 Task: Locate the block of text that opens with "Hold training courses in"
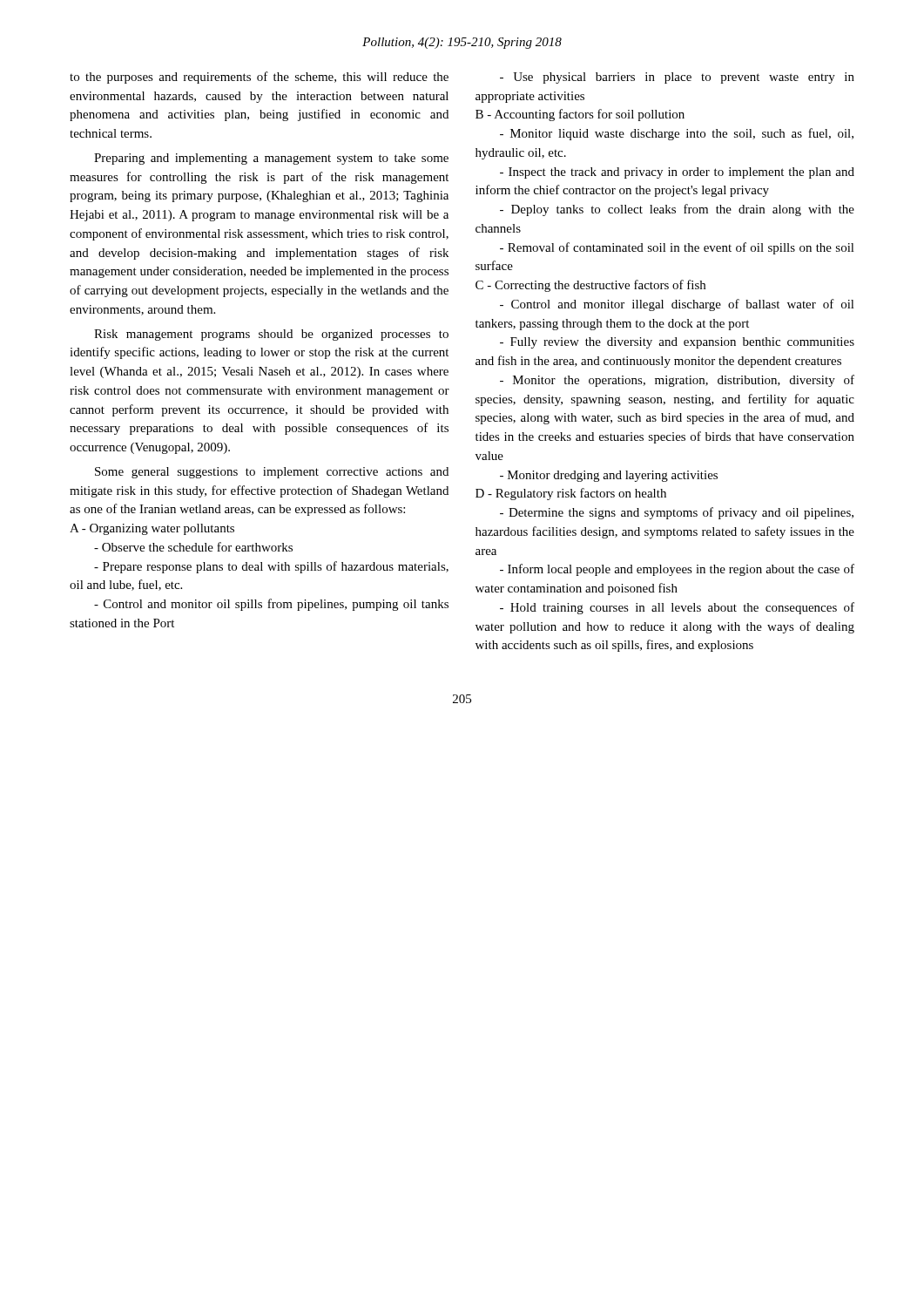665,627
